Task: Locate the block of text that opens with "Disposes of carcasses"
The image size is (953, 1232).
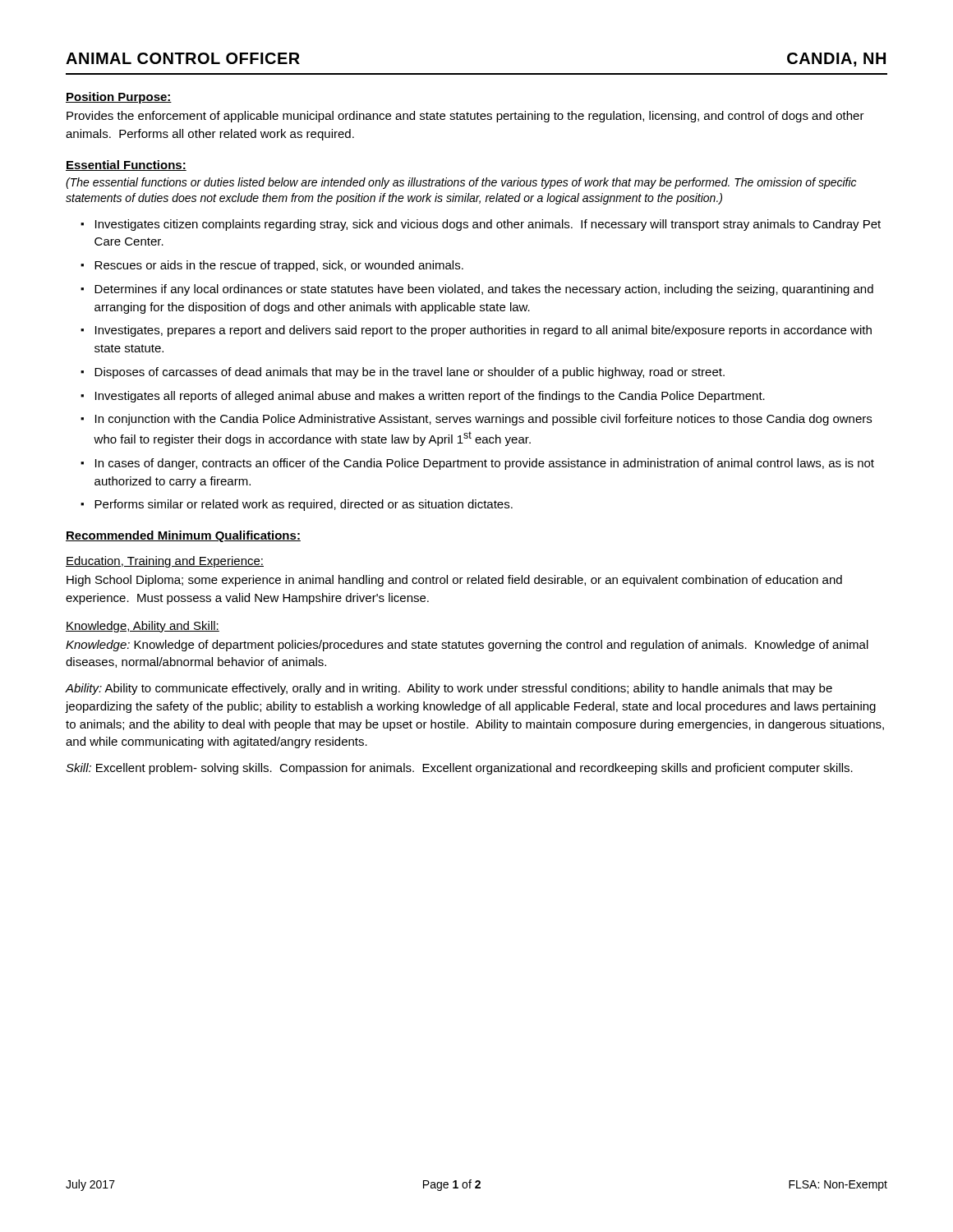Action: tap(491, 372)
